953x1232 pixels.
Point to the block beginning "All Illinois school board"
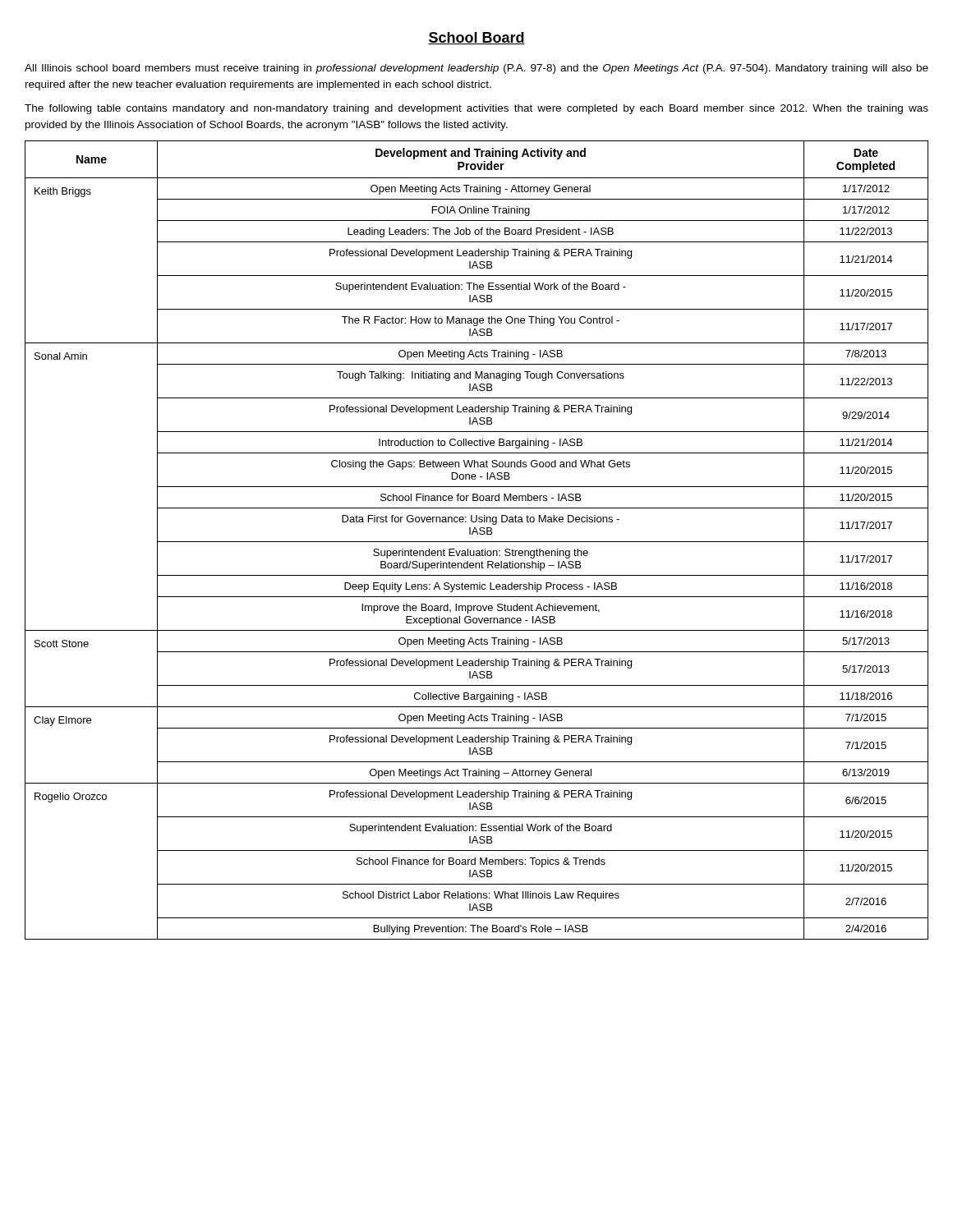[x=476, y=76]
